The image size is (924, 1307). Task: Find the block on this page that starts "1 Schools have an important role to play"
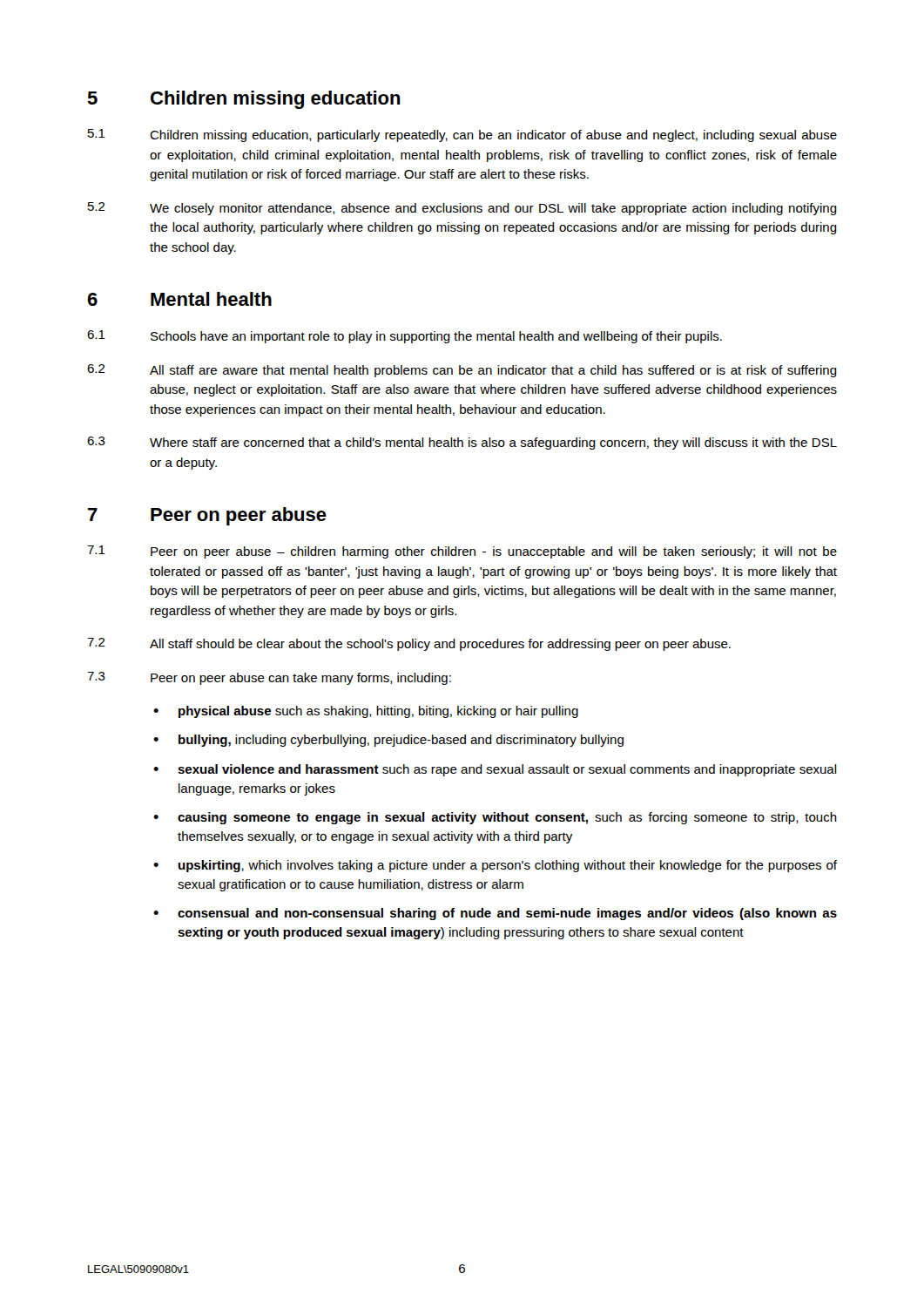462,337
